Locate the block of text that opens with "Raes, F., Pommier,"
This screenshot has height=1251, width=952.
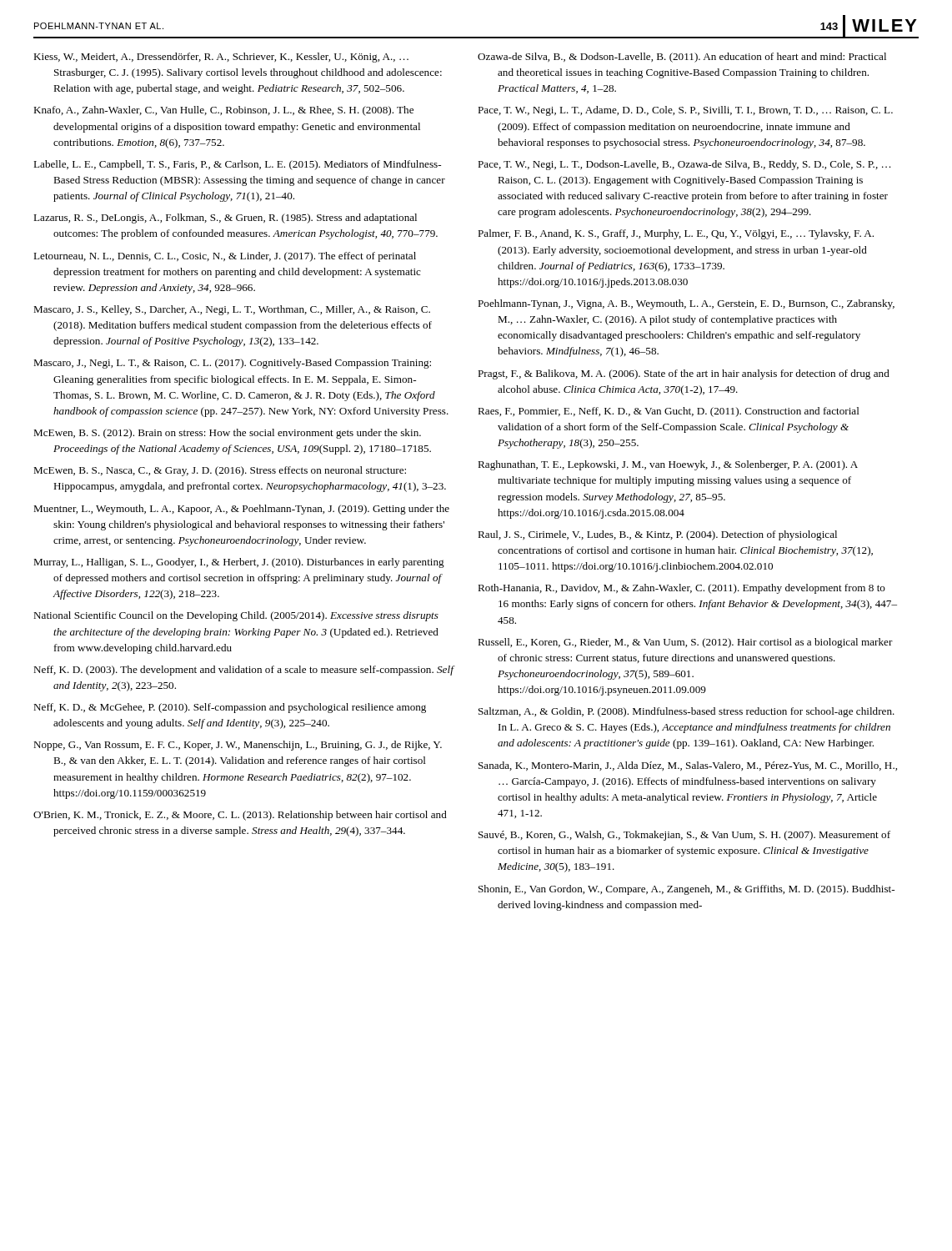click(669, 427)
